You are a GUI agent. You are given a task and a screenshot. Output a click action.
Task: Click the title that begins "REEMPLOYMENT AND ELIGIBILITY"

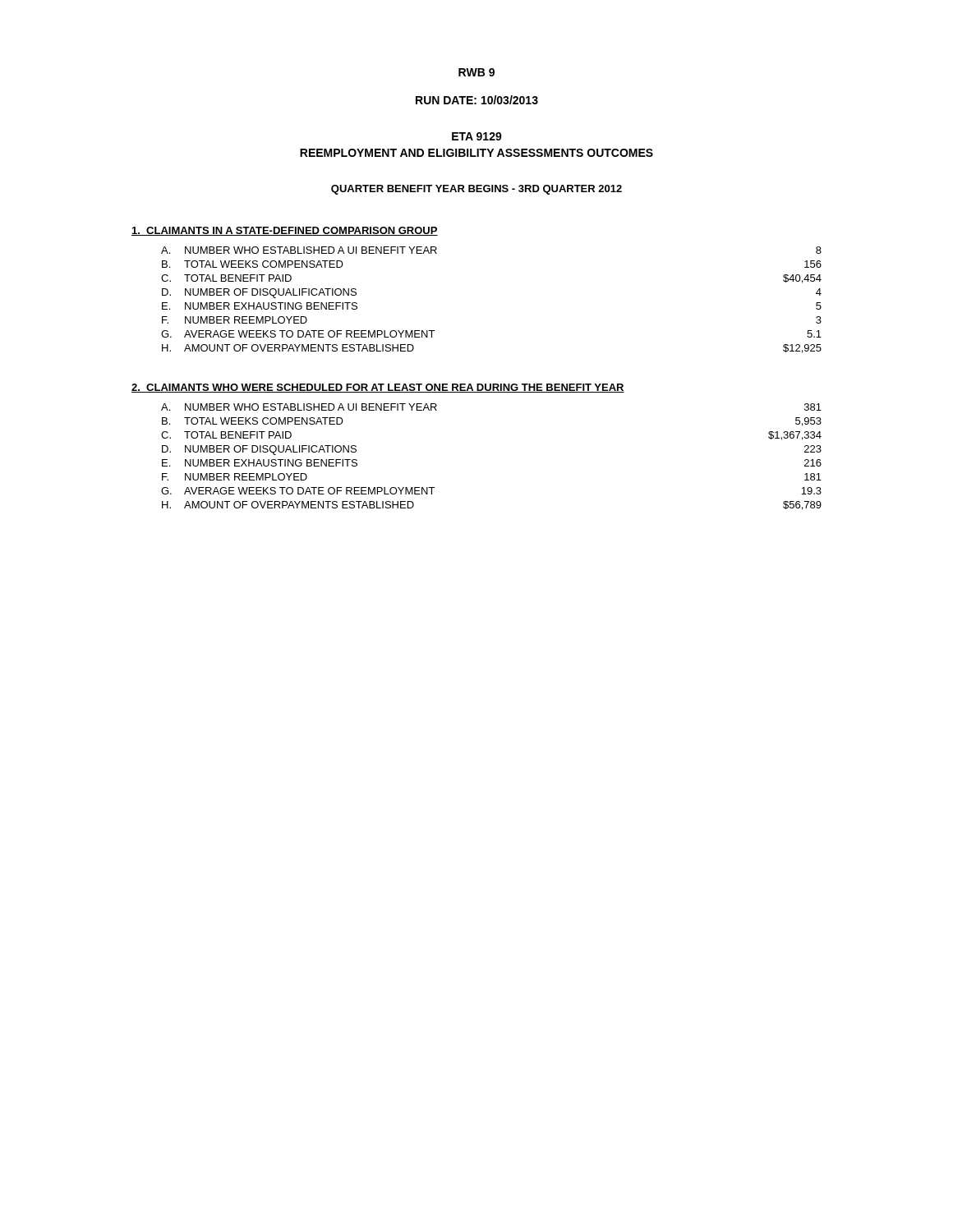[476, 153]
